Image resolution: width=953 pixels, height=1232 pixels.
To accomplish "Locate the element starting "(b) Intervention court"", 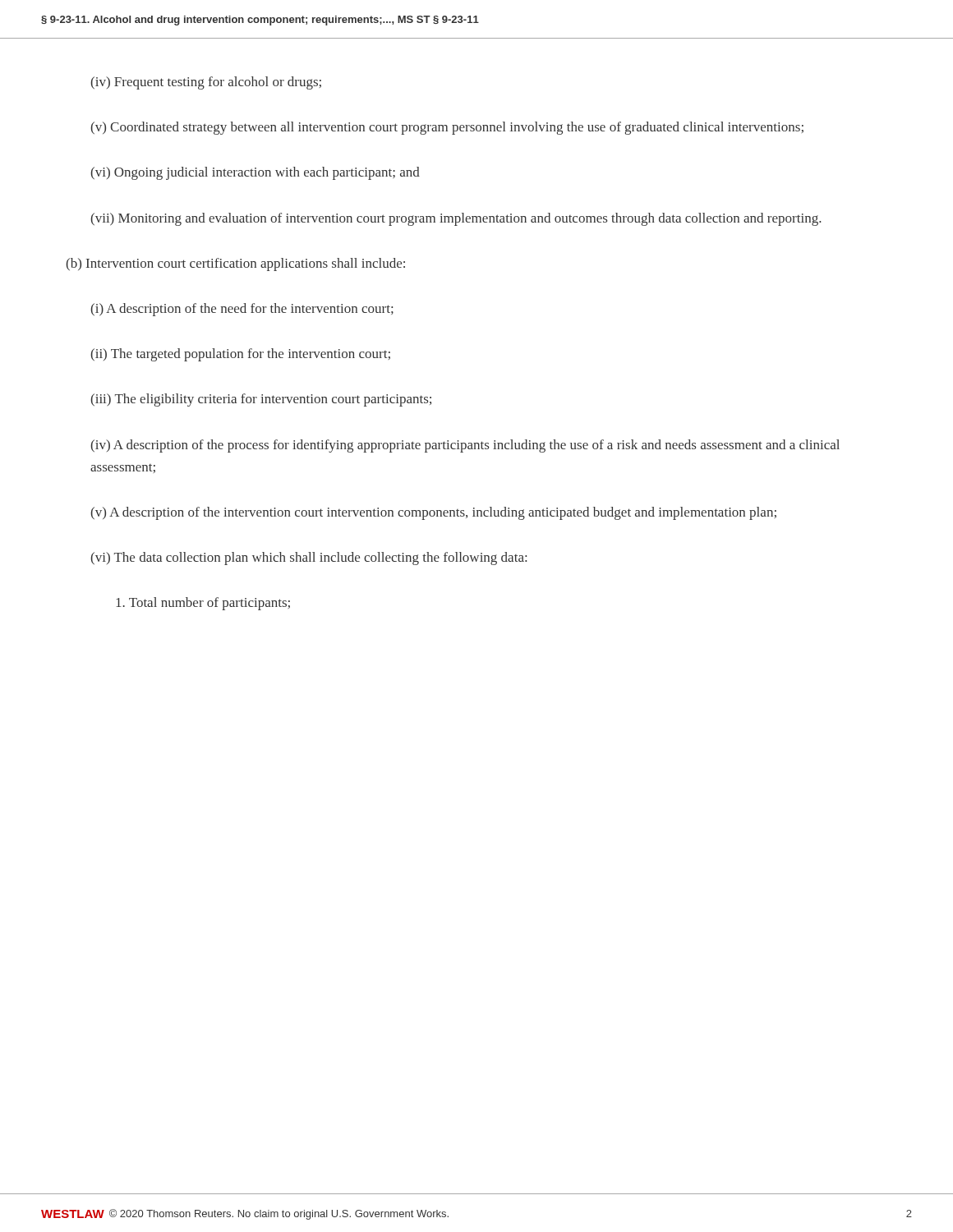I will pos(236,263).
